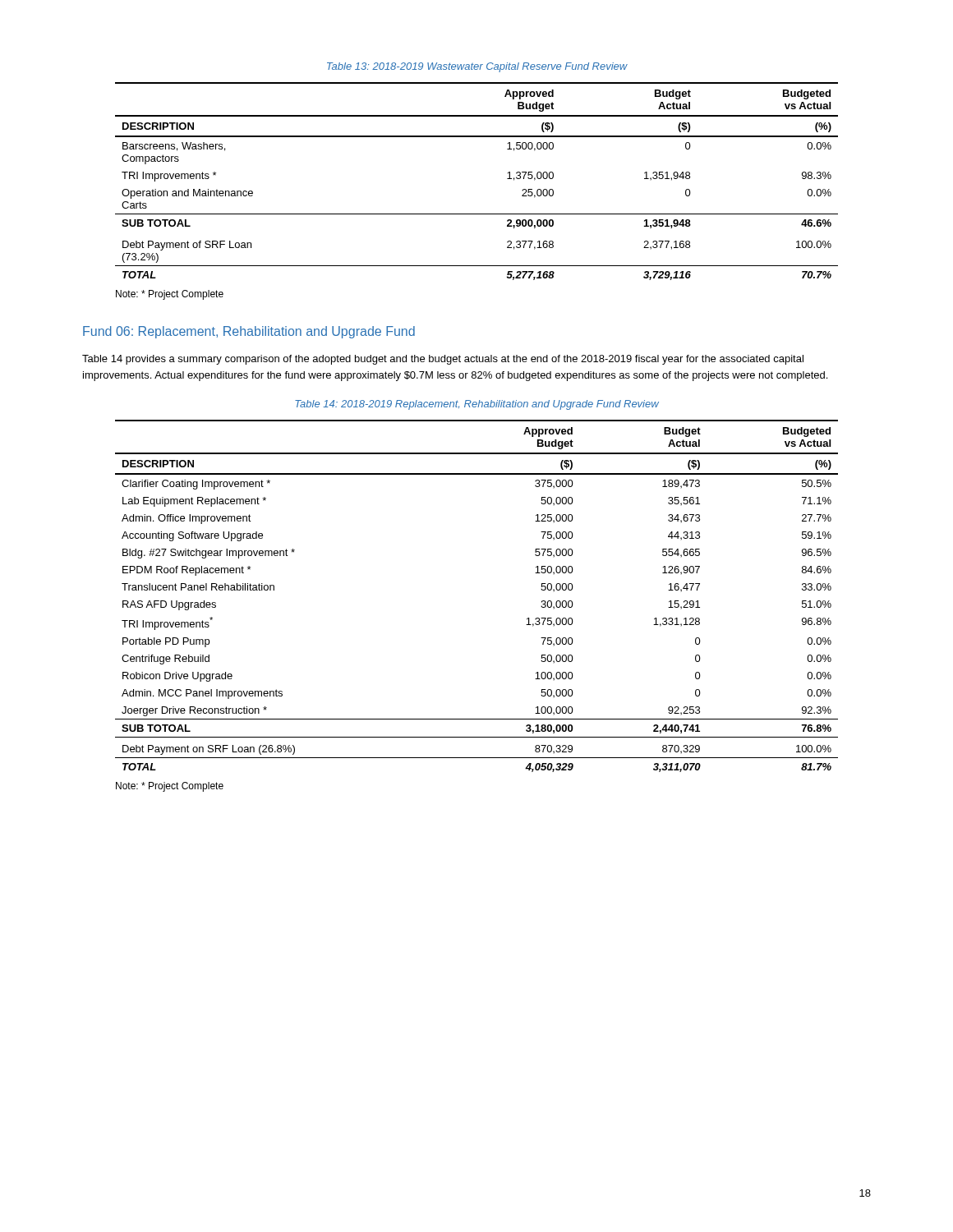This screenshot has height=1232, width=953.
Task: Select the region starting "Table 13: 2018-2019 Wastewater Capital Reserve Fund Review"
Action: pos(476,66)
